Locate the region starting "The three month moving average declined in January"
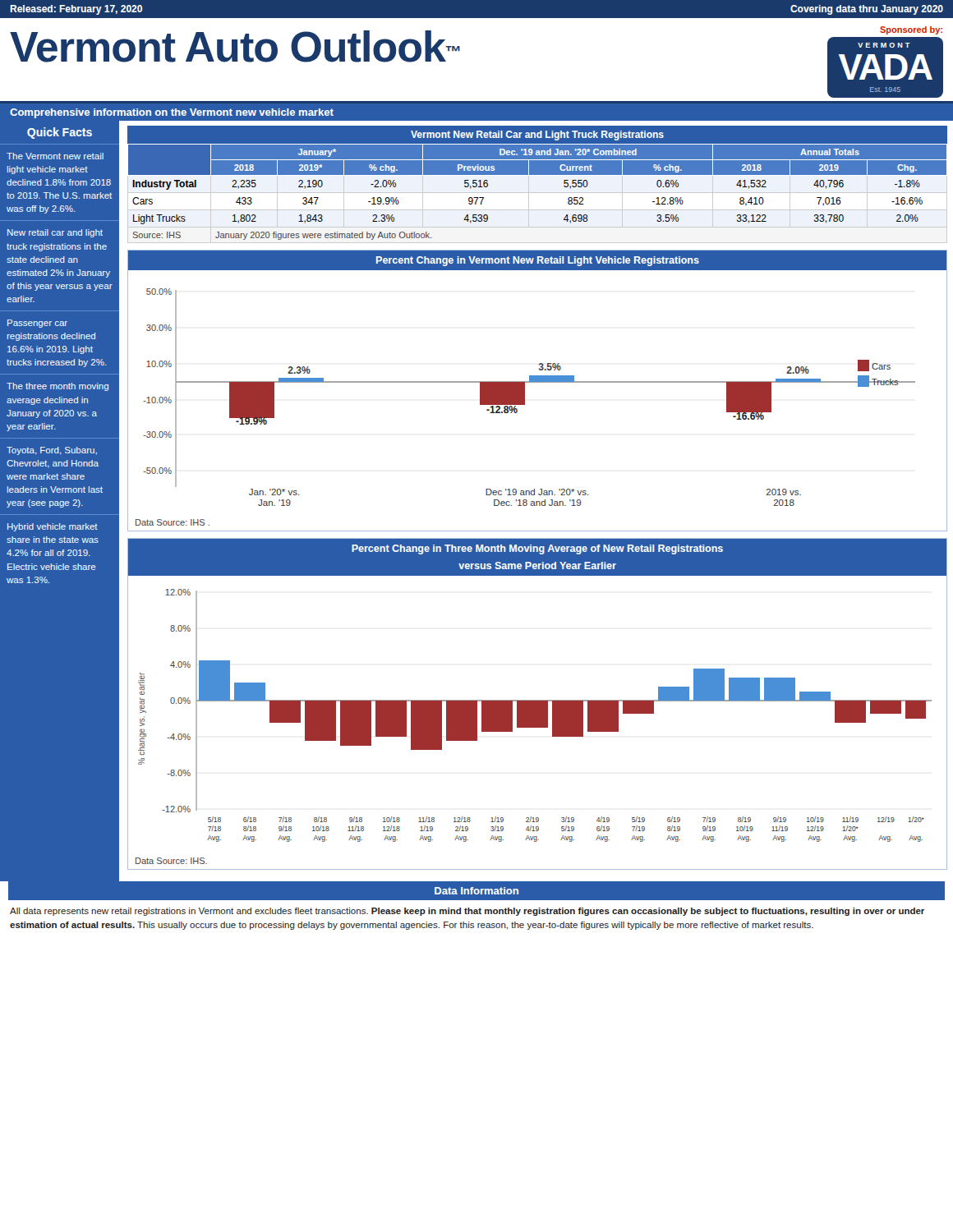953x1232 pixels. click(x=58, y=406)
